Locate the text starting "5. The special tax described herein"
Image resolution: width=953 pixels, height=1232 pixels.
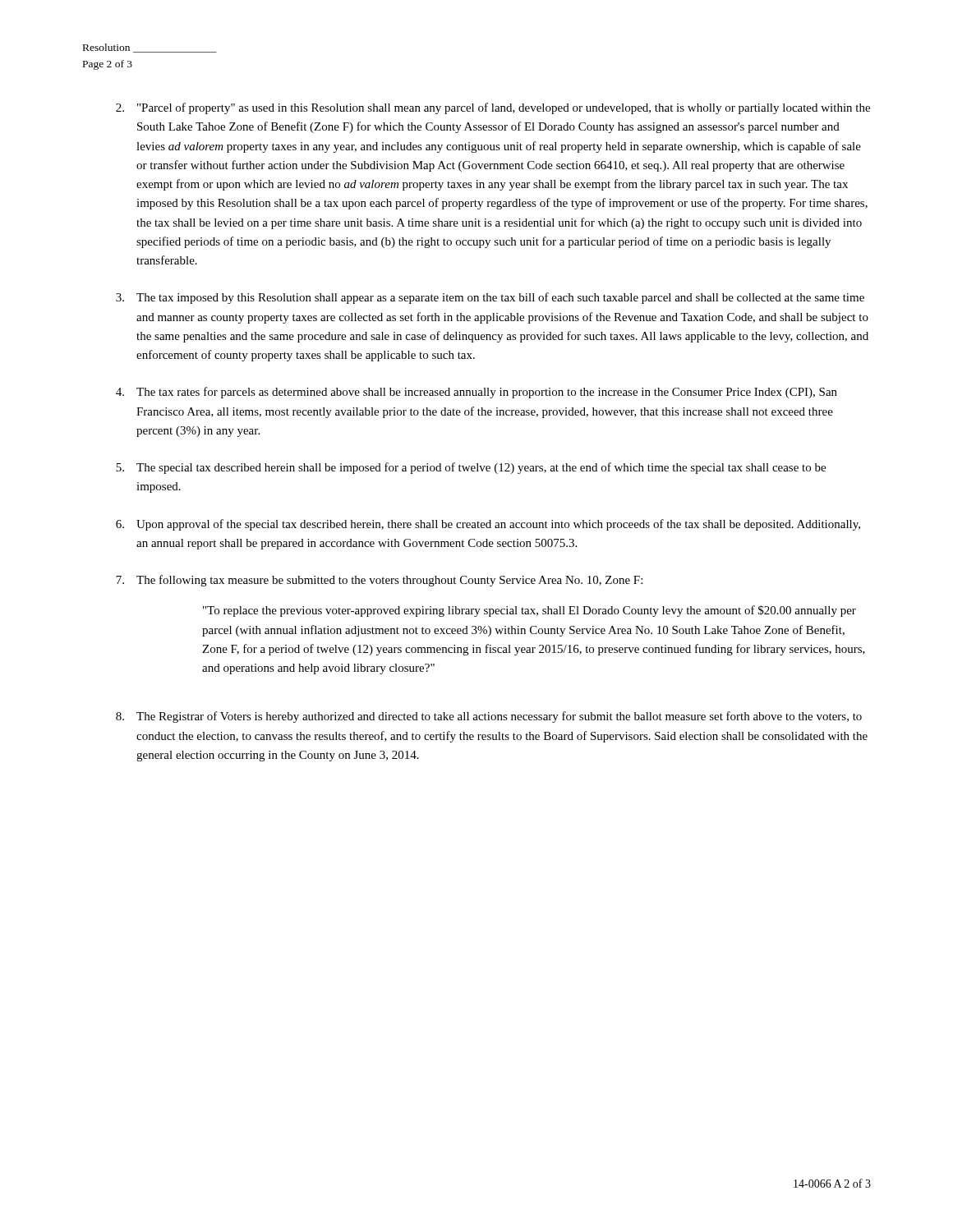(476, 477)
